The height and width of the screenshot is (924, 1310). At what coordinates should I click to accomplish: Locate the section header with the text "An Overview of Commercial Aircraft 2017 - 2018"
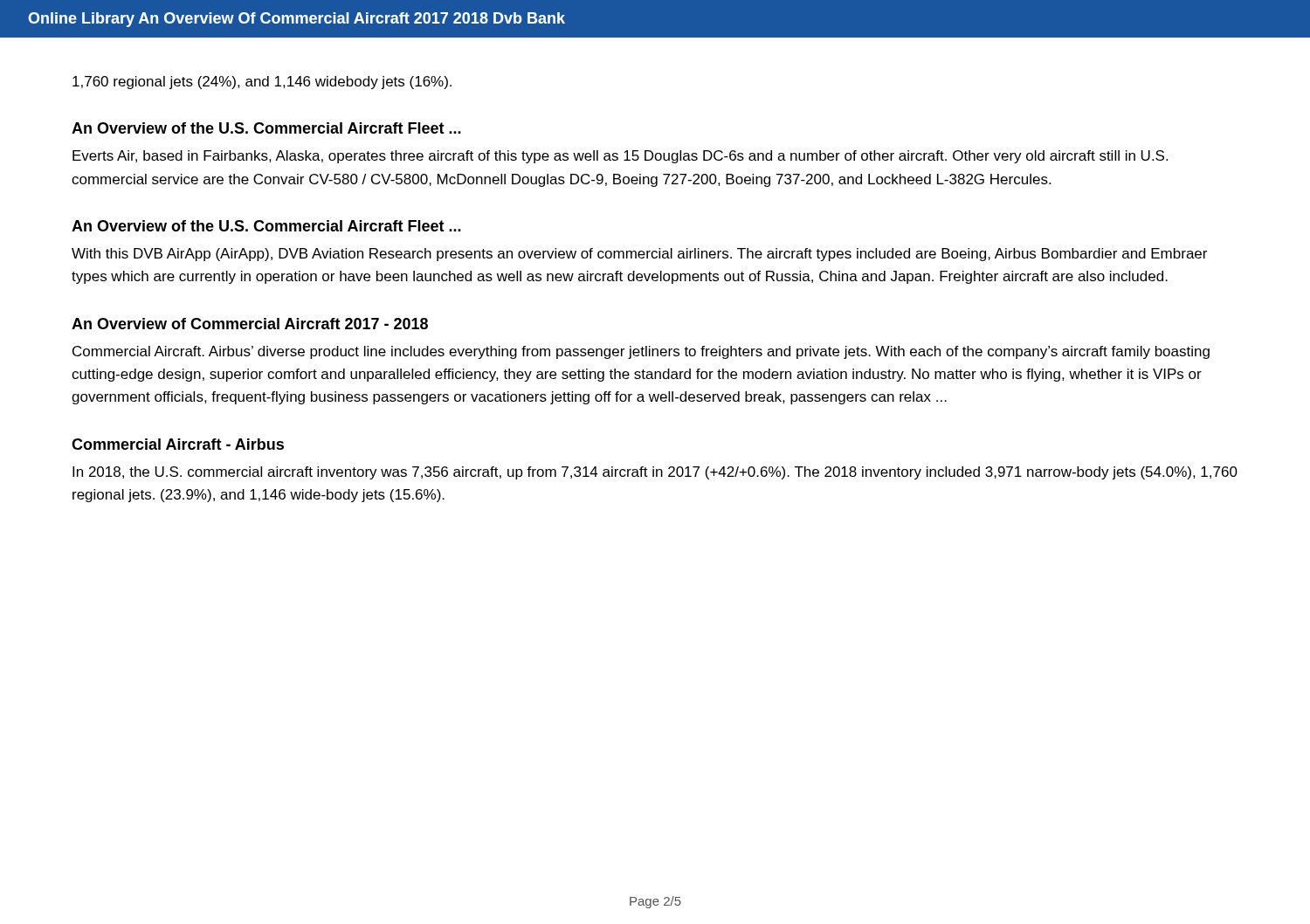pyautogui.click(x=250, y=324)
